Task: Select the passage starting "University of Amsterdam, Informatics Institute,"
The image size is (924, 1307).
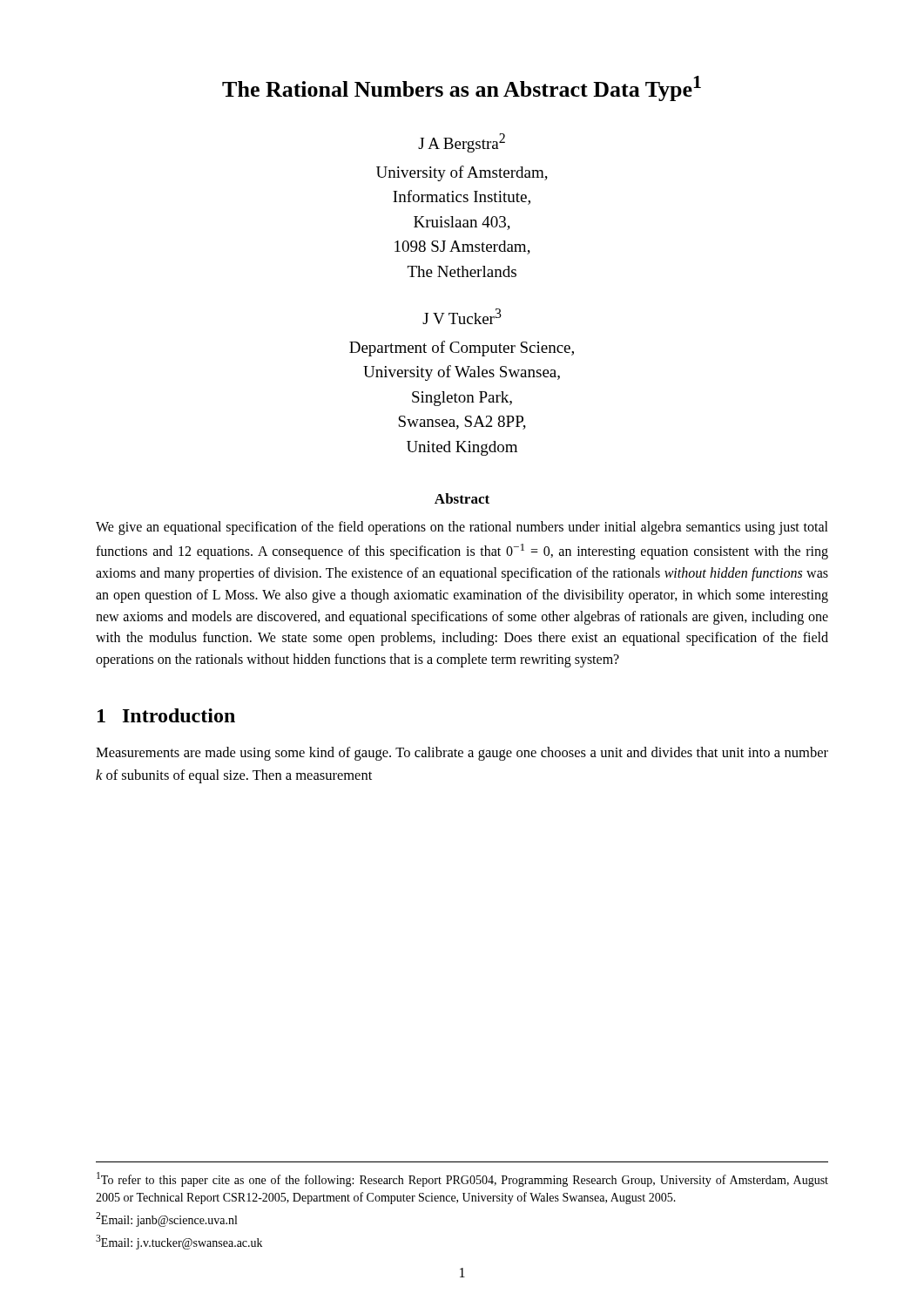Action: (x=462, y=222)
